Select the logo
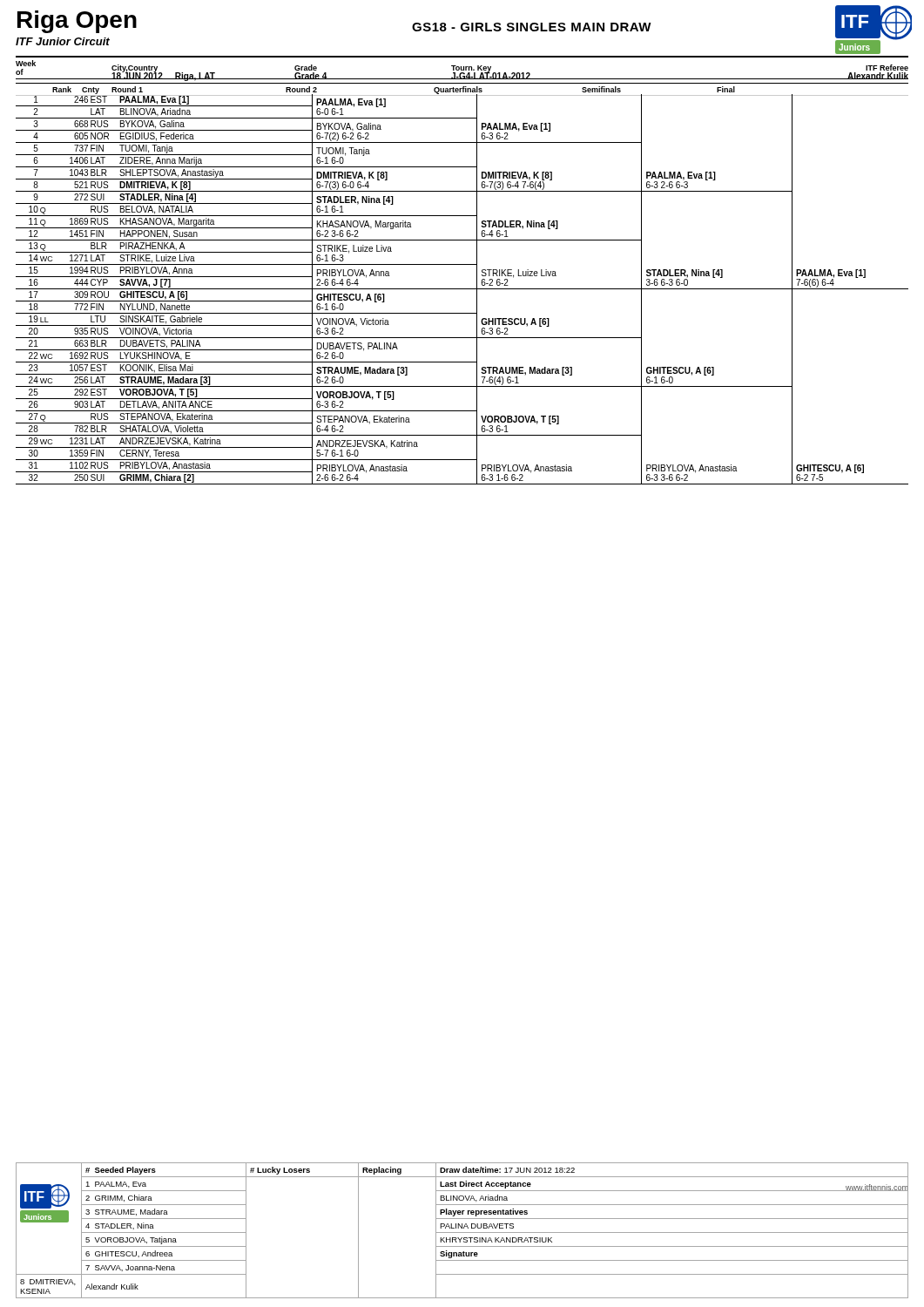Screen dimensions: 1307x924 coord(873,30)
